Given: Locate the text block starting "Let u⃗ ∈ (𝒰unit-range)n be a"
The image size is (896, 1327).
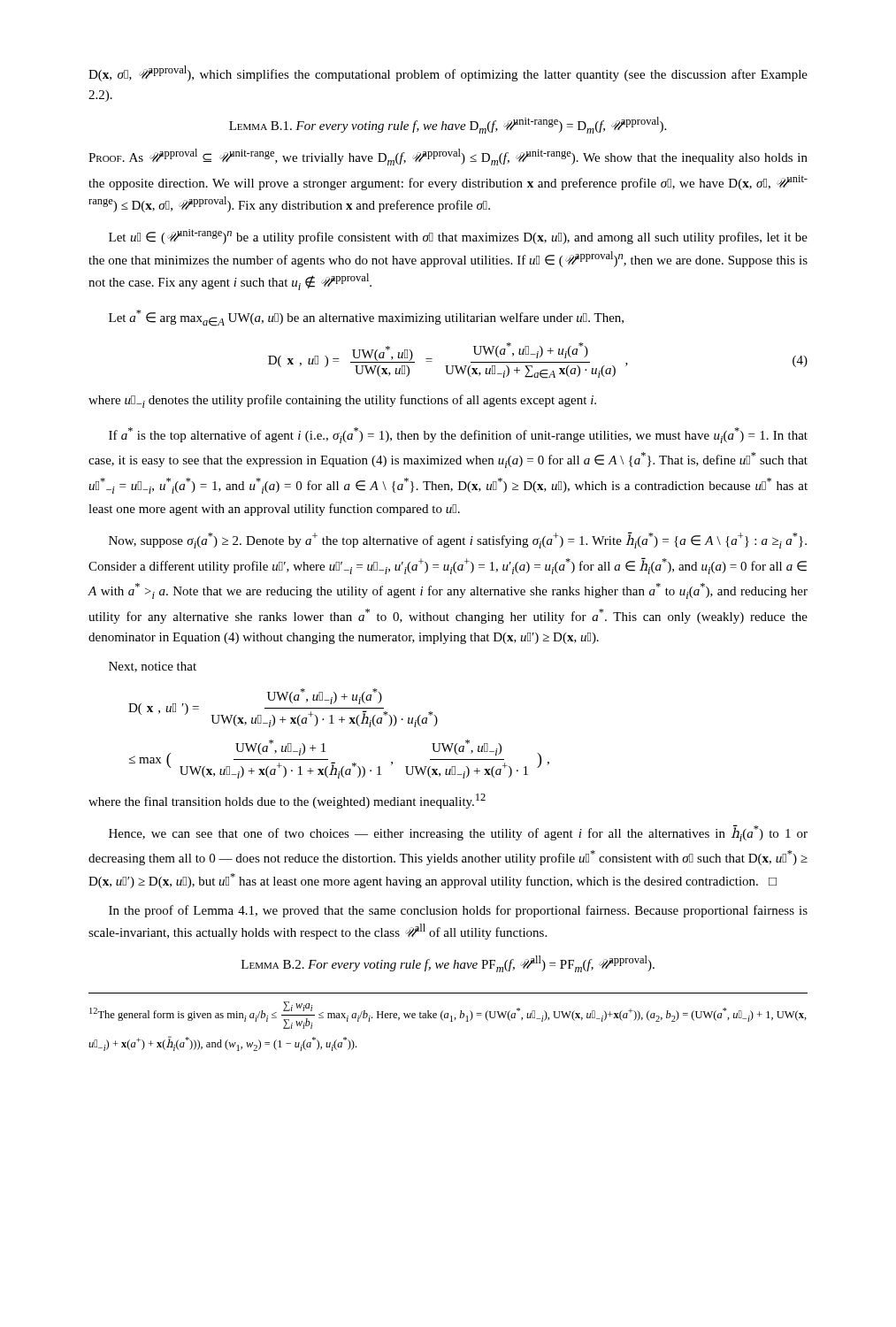Looking at the screenshot, I should click(x=448, y=260).
